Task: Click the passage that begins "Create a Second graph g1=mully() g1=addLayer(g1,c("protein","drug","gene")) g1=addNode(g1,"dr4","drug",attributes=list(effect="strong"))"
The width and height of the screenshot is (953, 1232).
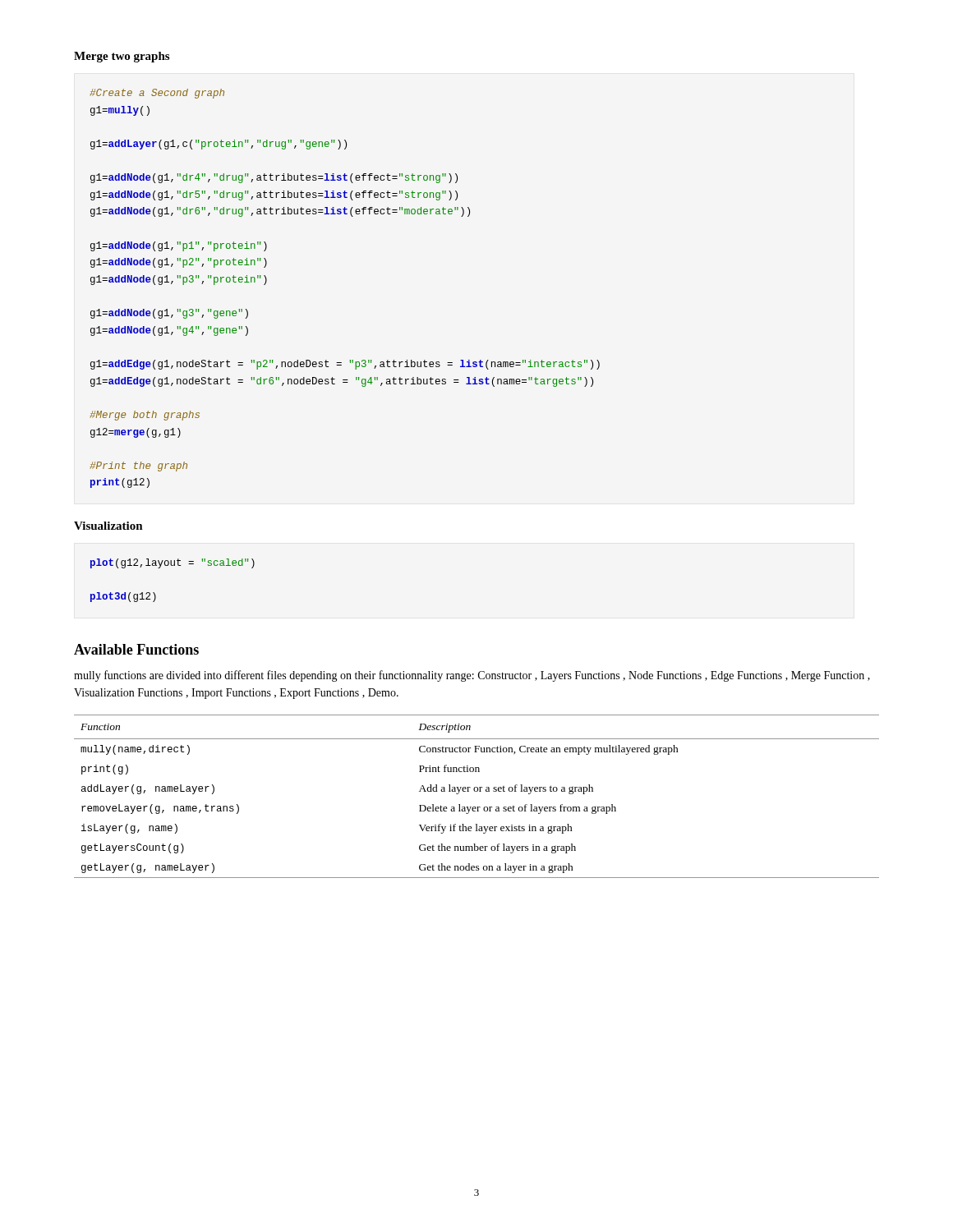Action: [x=157, y=94]
